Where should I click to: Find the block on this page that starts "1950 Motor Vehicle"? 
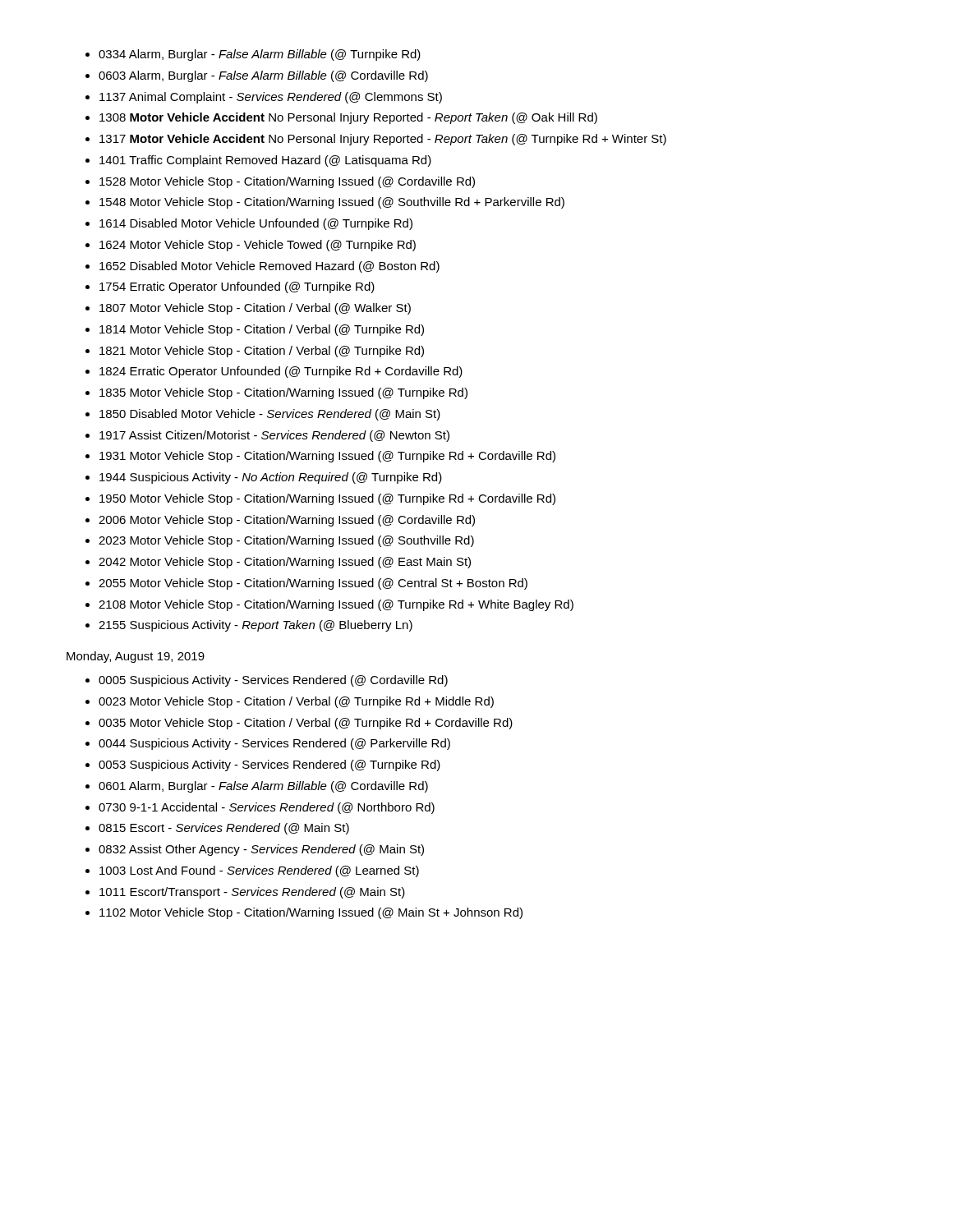click(x=327, y=498)
